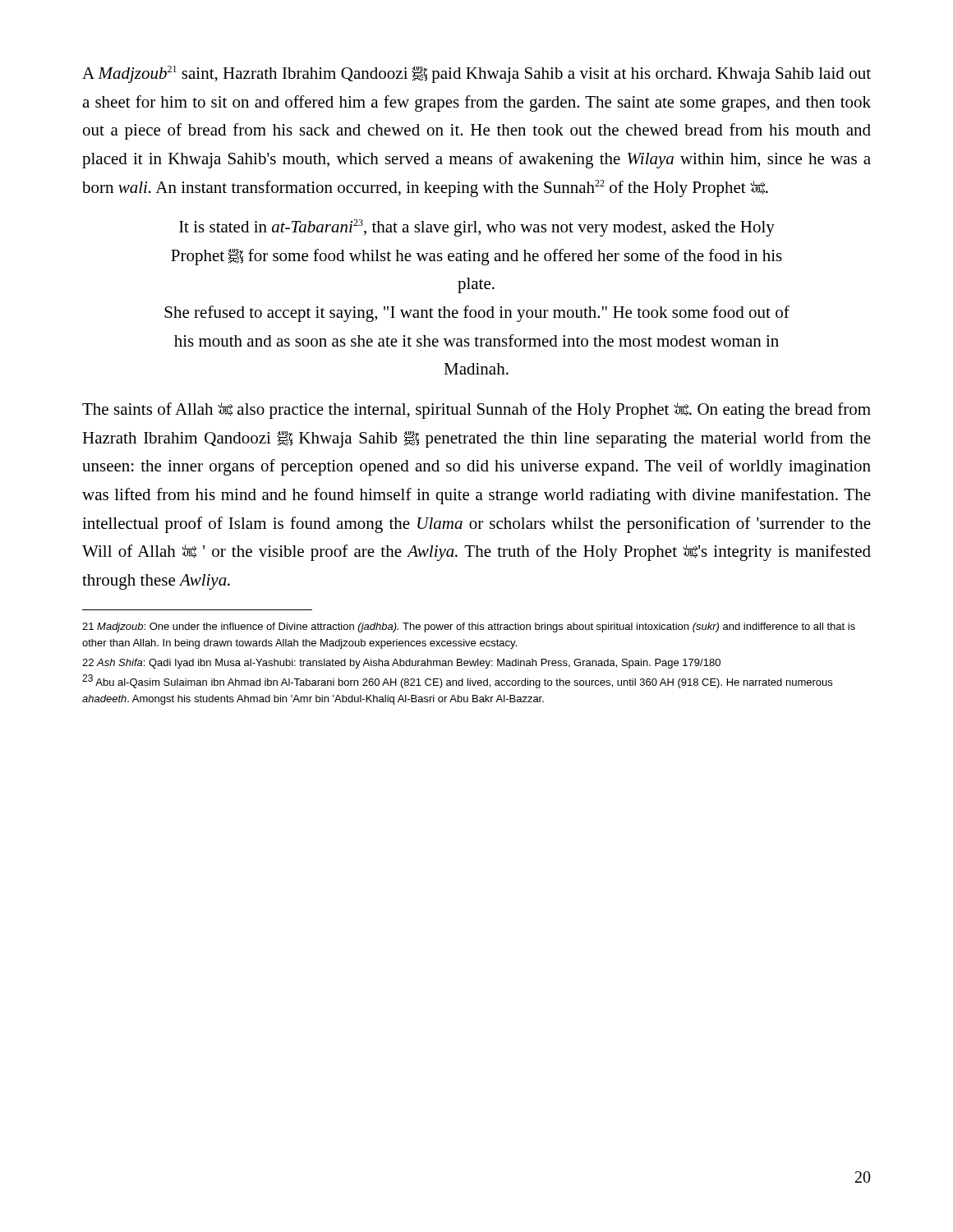
Task: Point to the text starting "A Madjzoub21 saint, Hazrath Ibrahim Qandoozi"
Action: (476, 130)
